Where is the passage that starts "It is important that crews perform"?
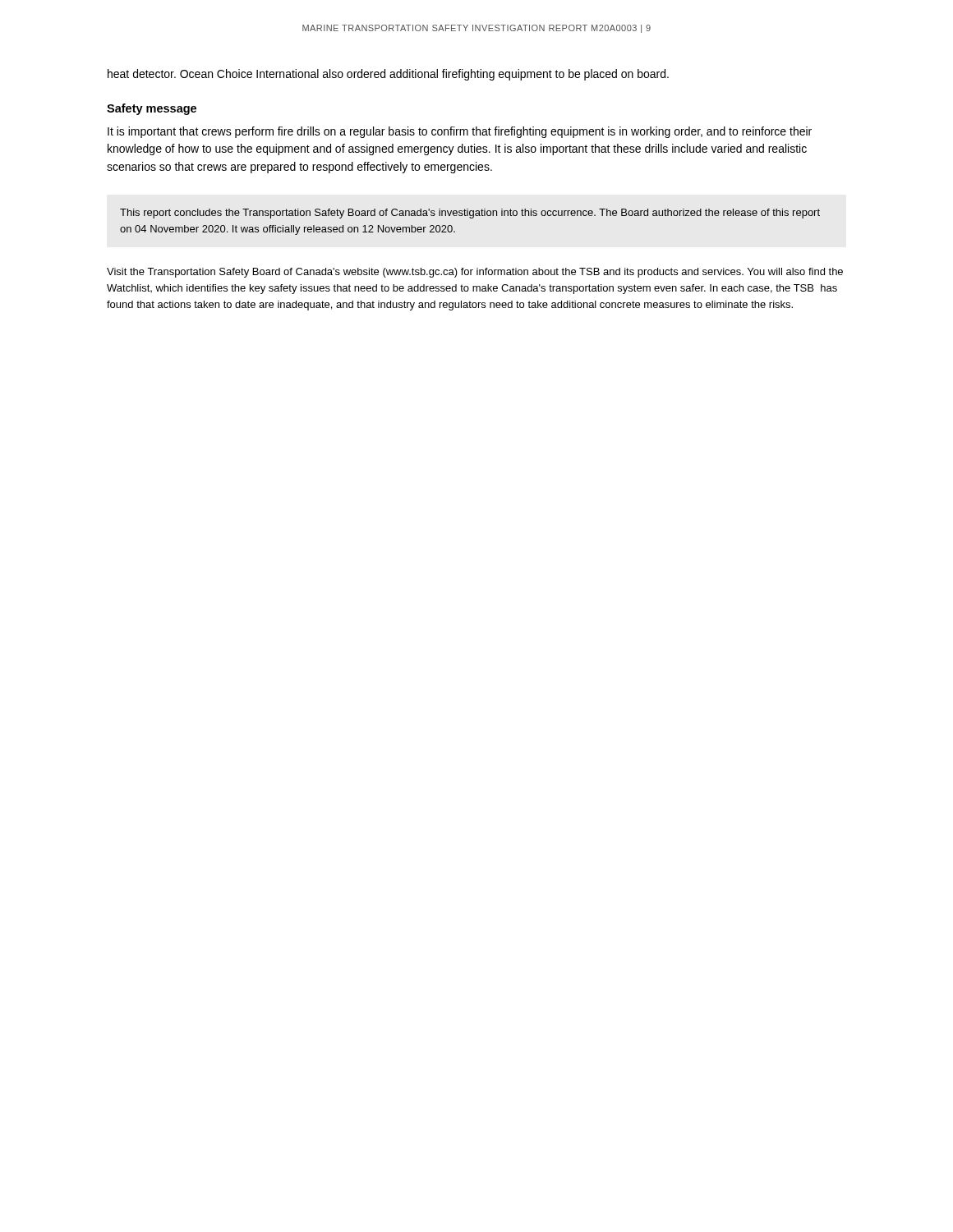Image resolution: width=953 pixels, height=1232 pixels. [x=459, y=149]
